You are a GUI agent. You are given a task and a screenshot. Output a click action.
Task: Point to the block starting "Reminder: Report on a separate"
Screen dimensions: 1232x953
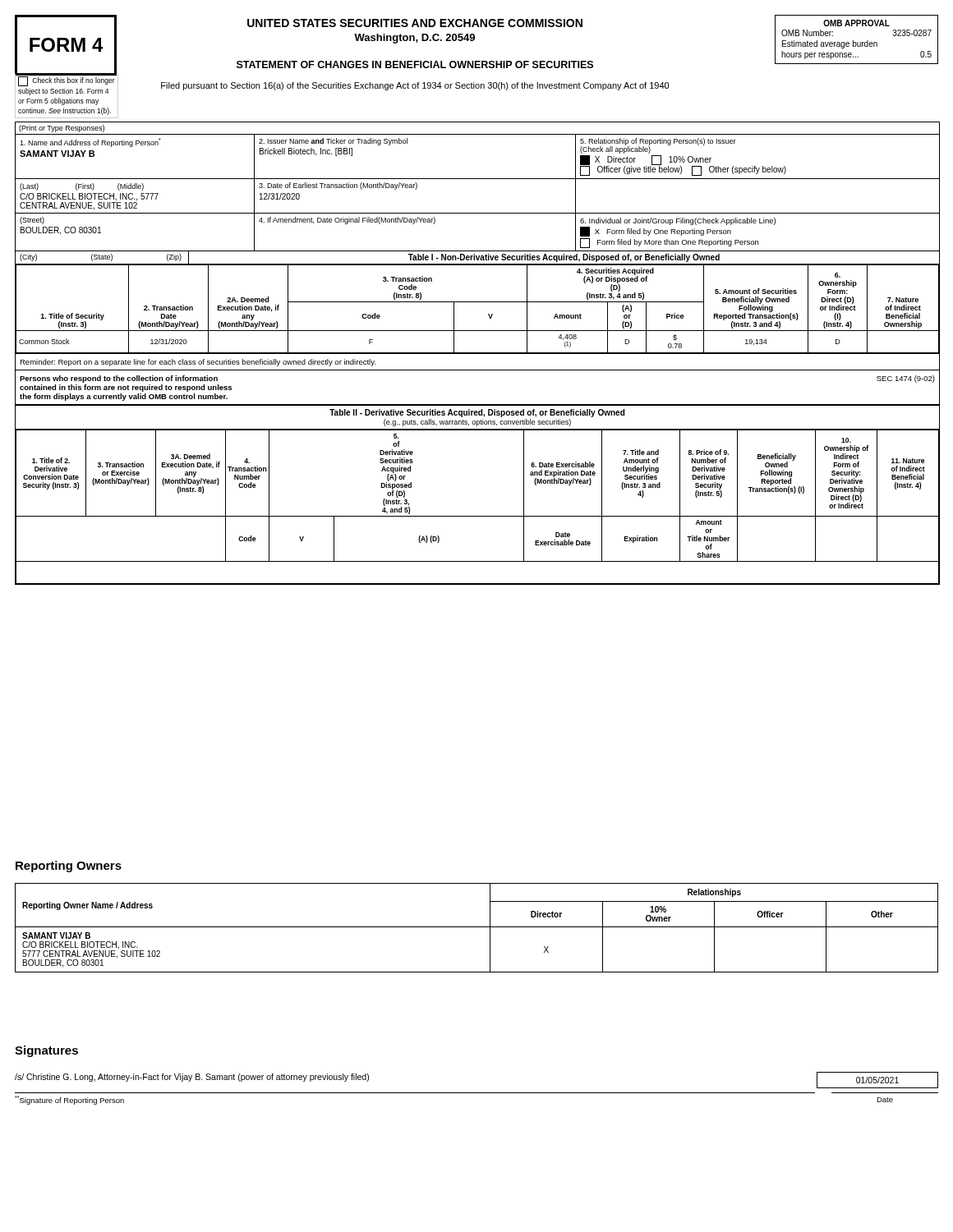(198, 362)
